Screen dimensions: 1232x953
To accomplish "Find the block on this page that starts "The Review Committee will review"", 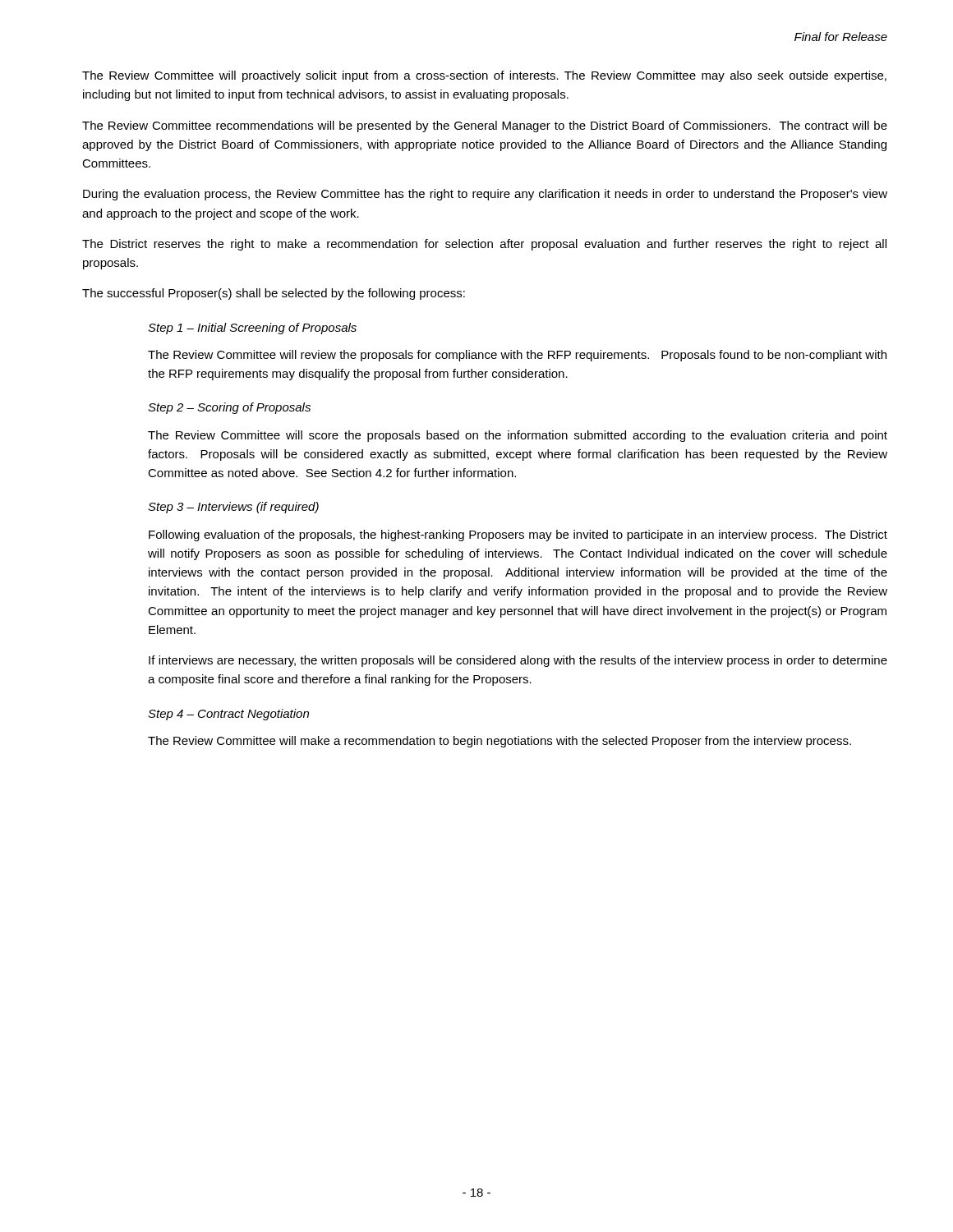I will (x=518, y=364).
